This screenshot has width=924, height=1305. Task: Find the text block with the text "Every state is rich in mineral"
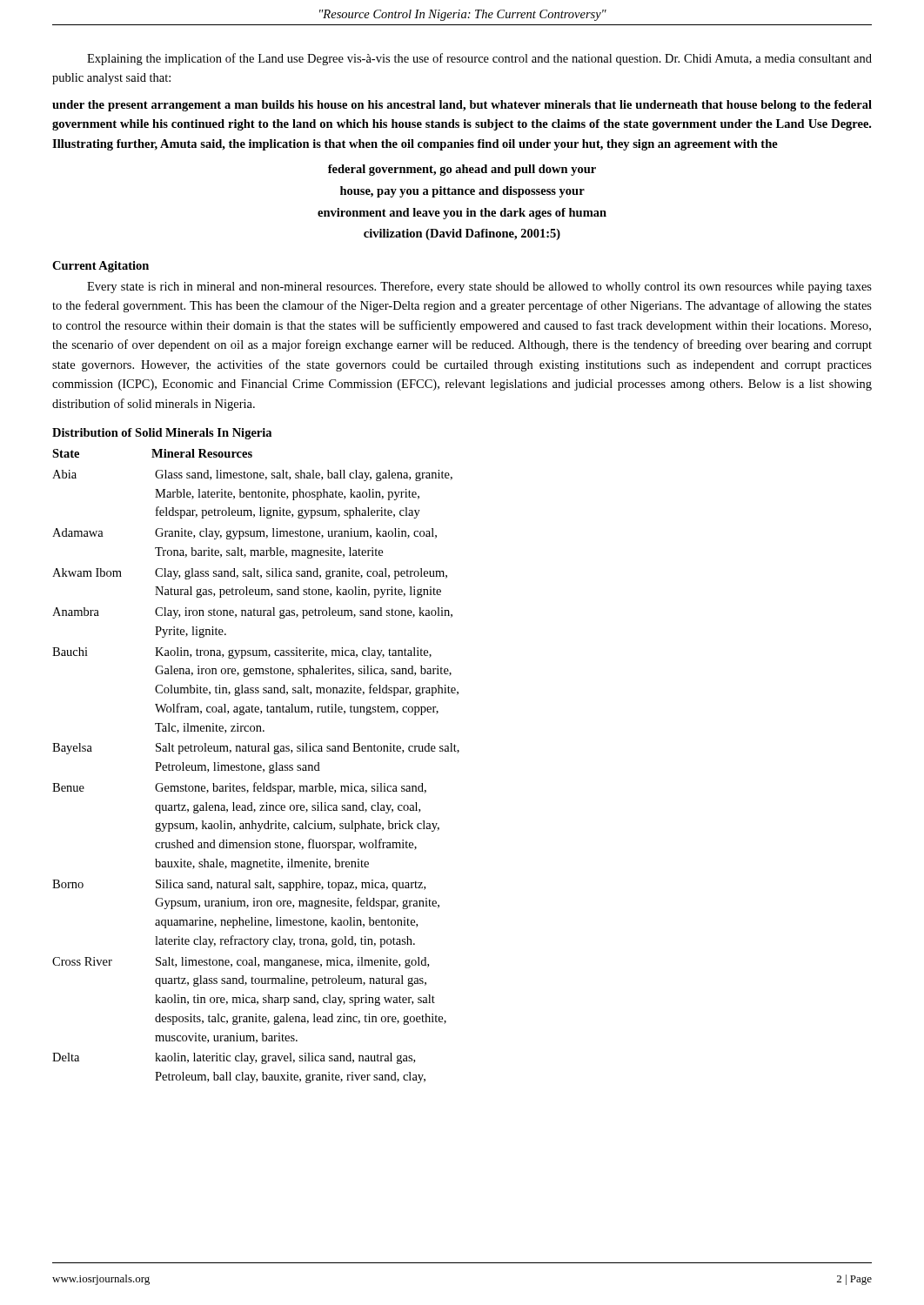click(462, 345)
